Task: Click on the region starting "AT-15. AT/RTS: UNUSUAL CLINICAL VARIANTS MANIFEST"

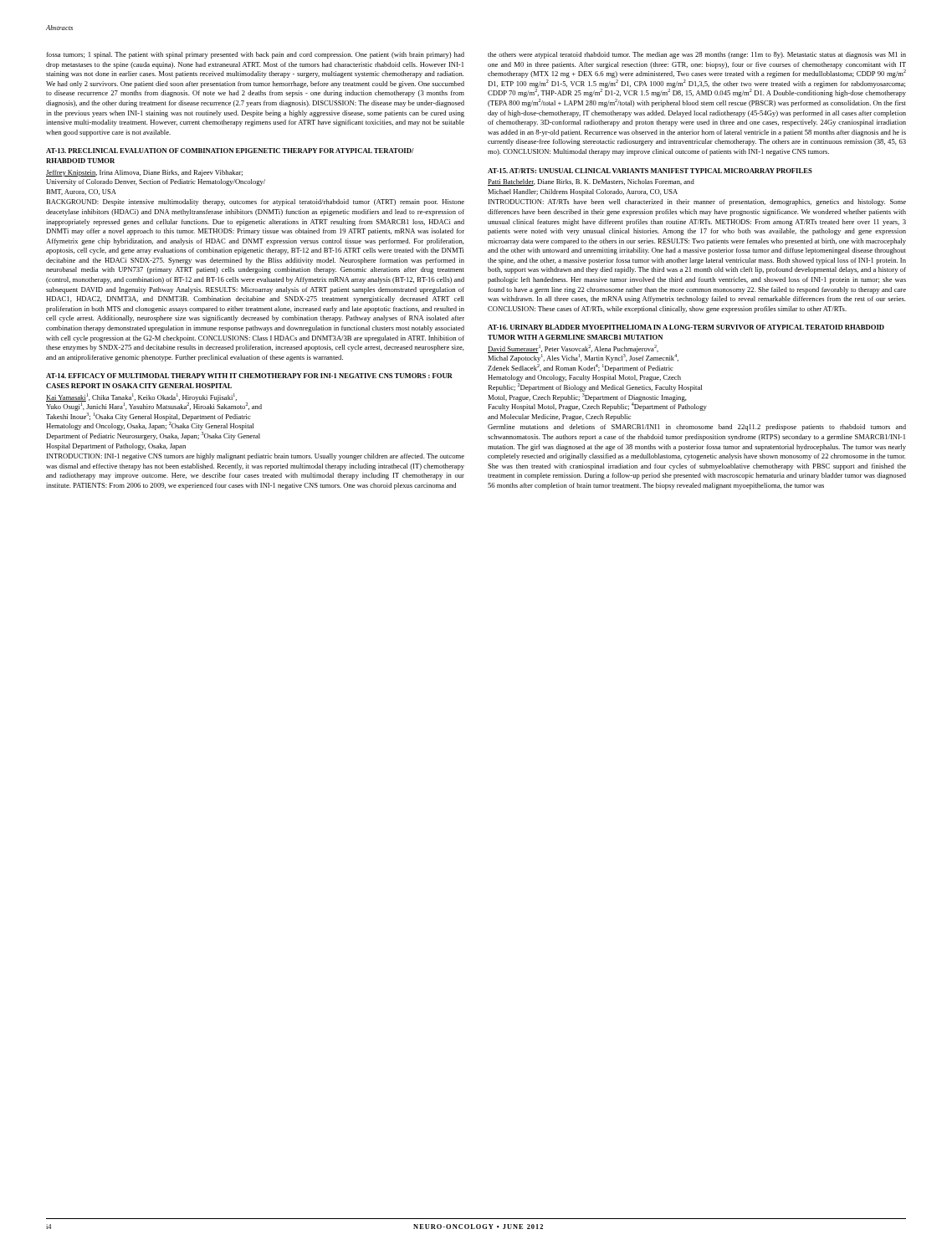Action: coord(650,170)
